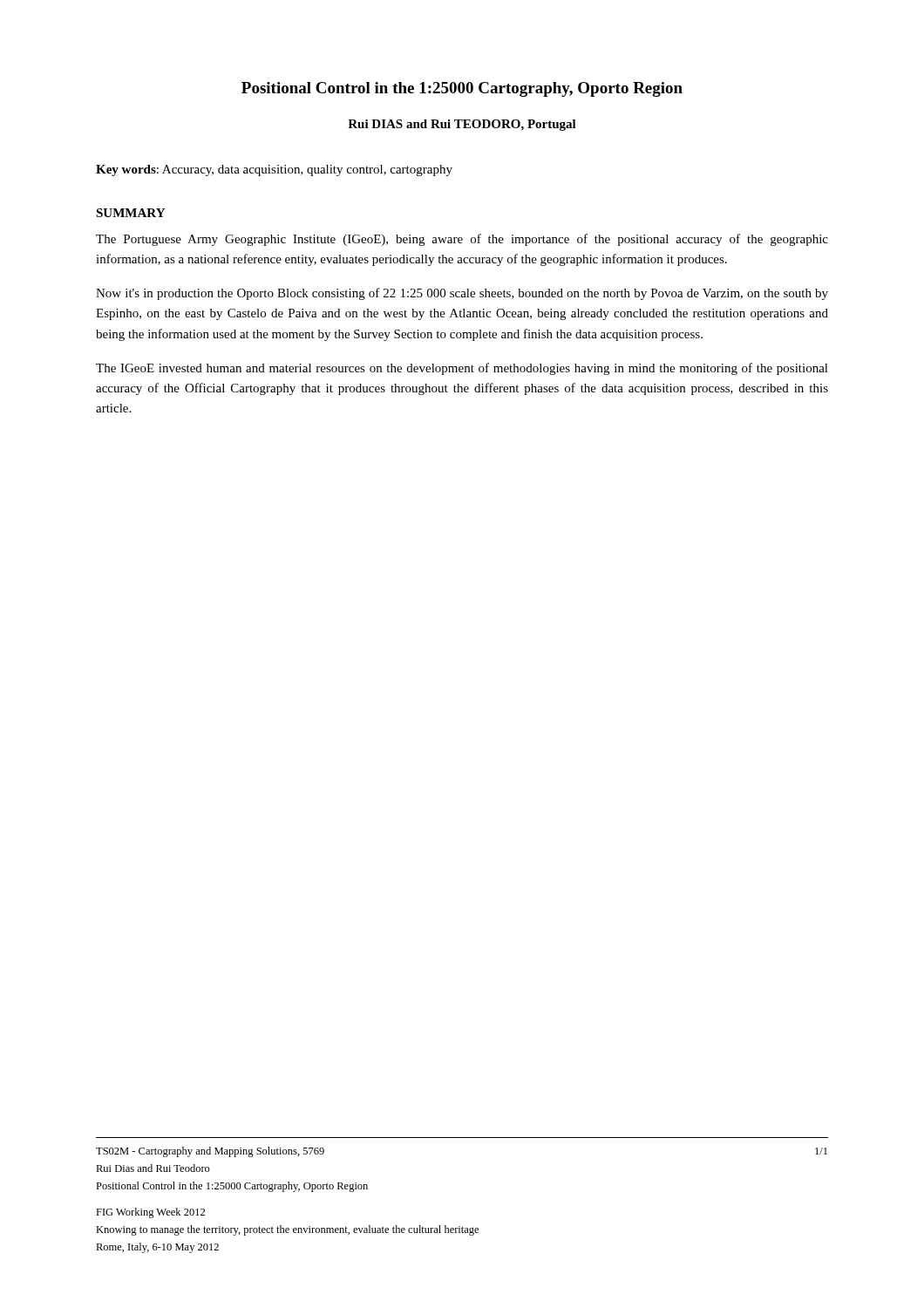Find the block on this page that starts "Now it's in production the Oporto Block"
This screenshot has width=924, height=1308.
click(x=462, y=313)
